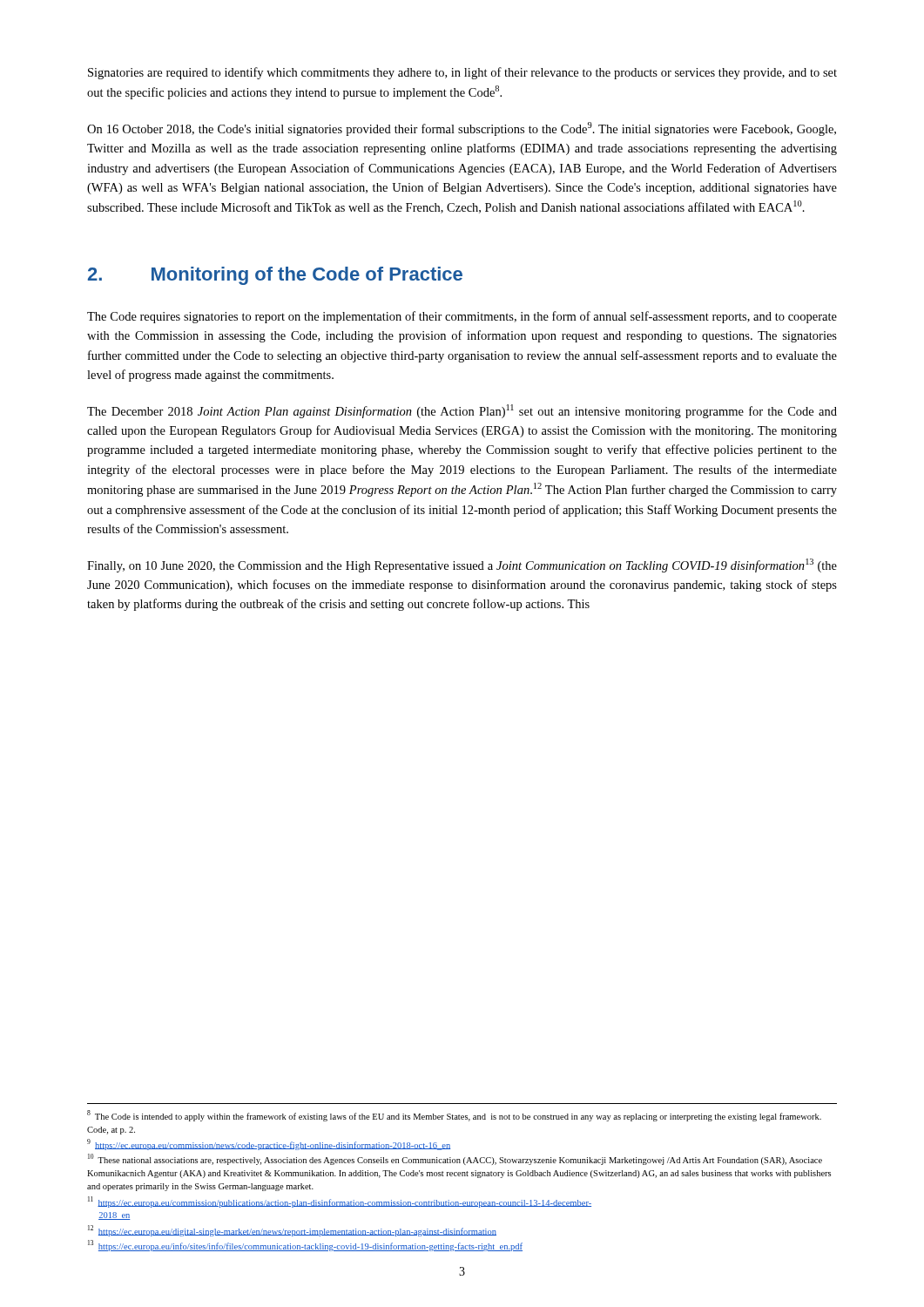Click on the block starting "9 https://ec.europa.eu/commission/news/code-practice-fight-online-disinformation-2018-oct-16_en"
The width and height of the screenshot is (924, 1307).
[269, 1144]
